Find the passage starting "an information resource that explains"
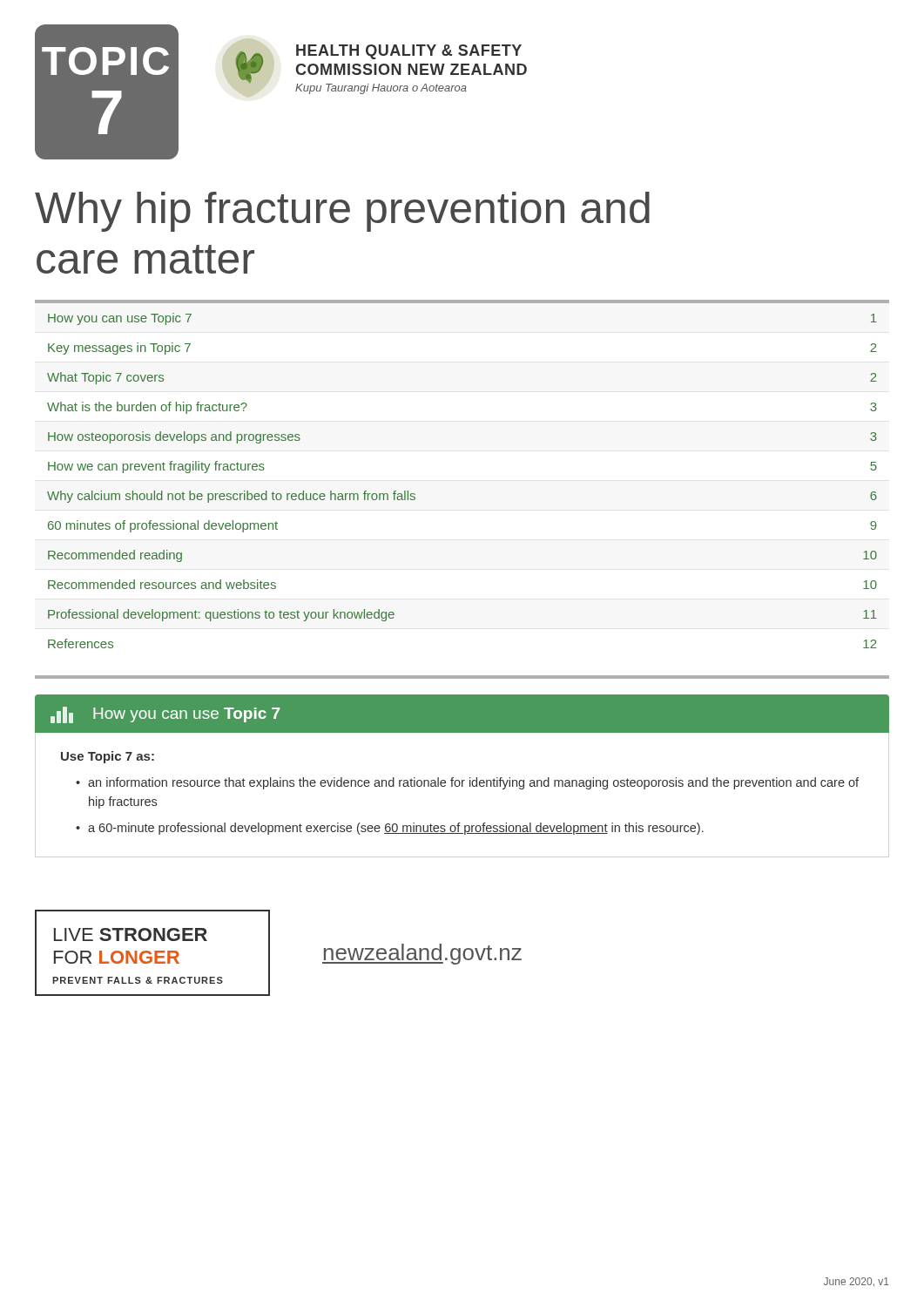This screenshot has width=924, height=1307. tap(473, 792)
